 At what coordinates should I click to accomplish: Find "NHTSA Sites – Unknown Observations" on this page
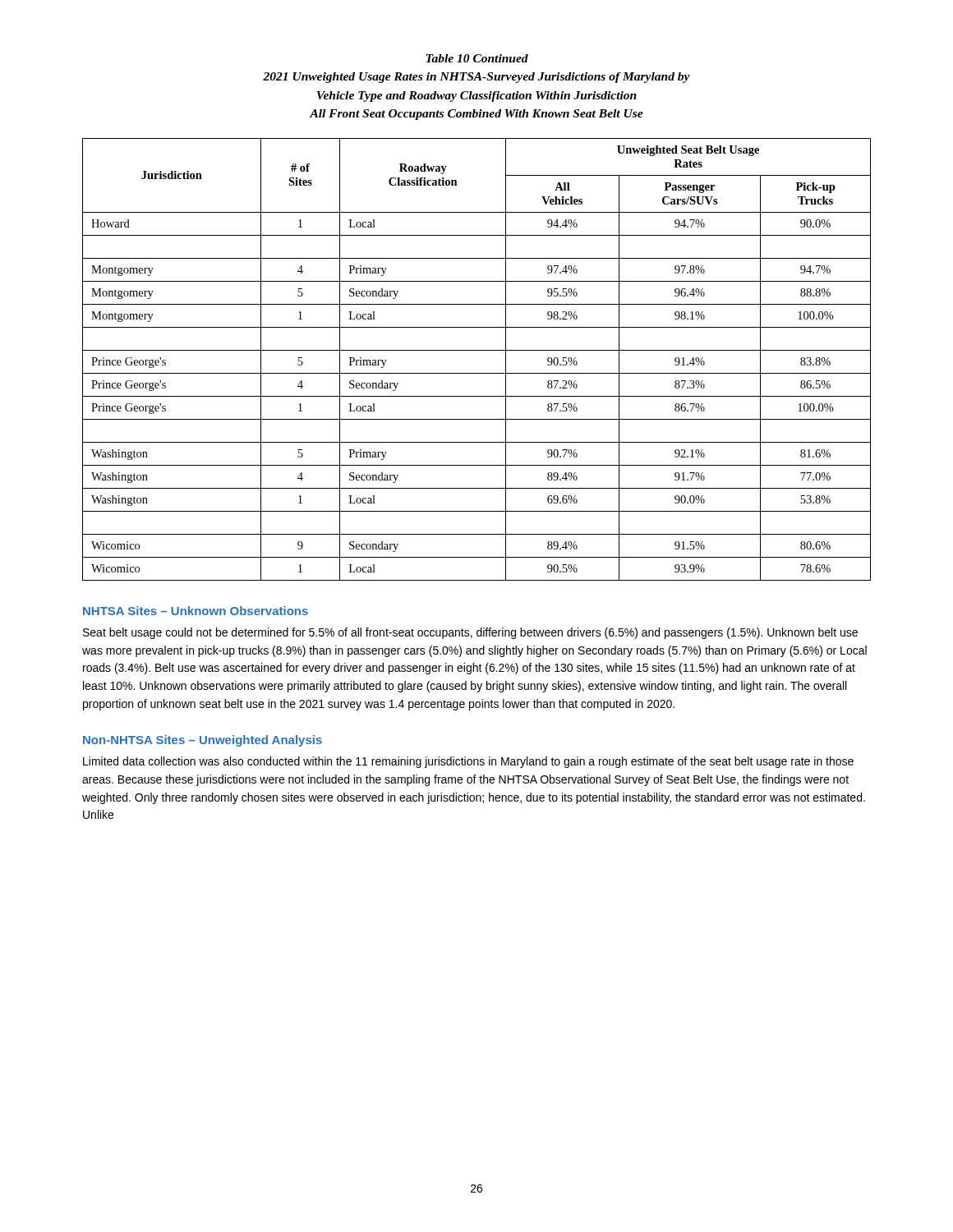point(195,611)
